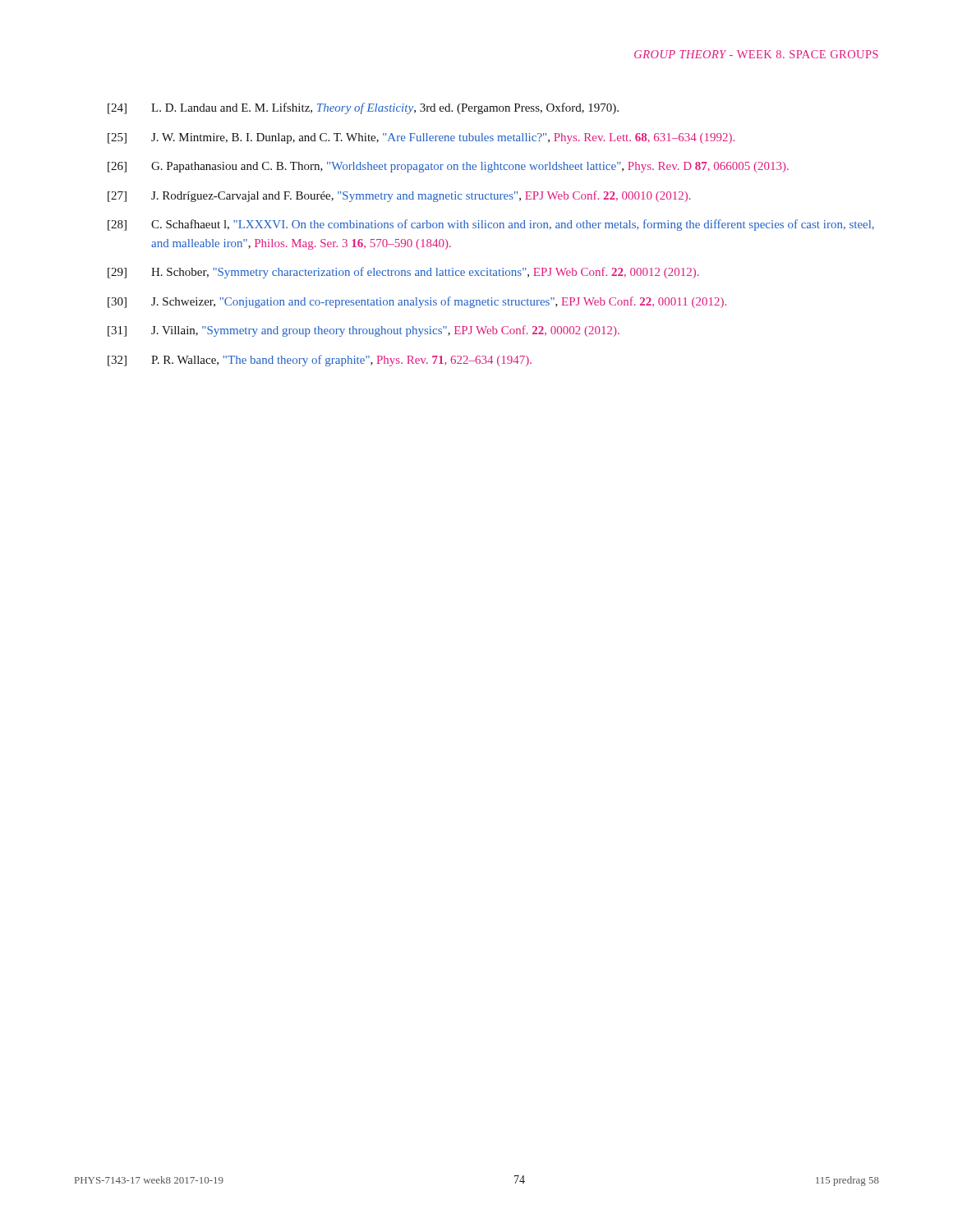Click the passage that begins "[28] C. Schafhaeut l, "LXXXVI."
This screenshot has height=1232, width=953.
493,234
